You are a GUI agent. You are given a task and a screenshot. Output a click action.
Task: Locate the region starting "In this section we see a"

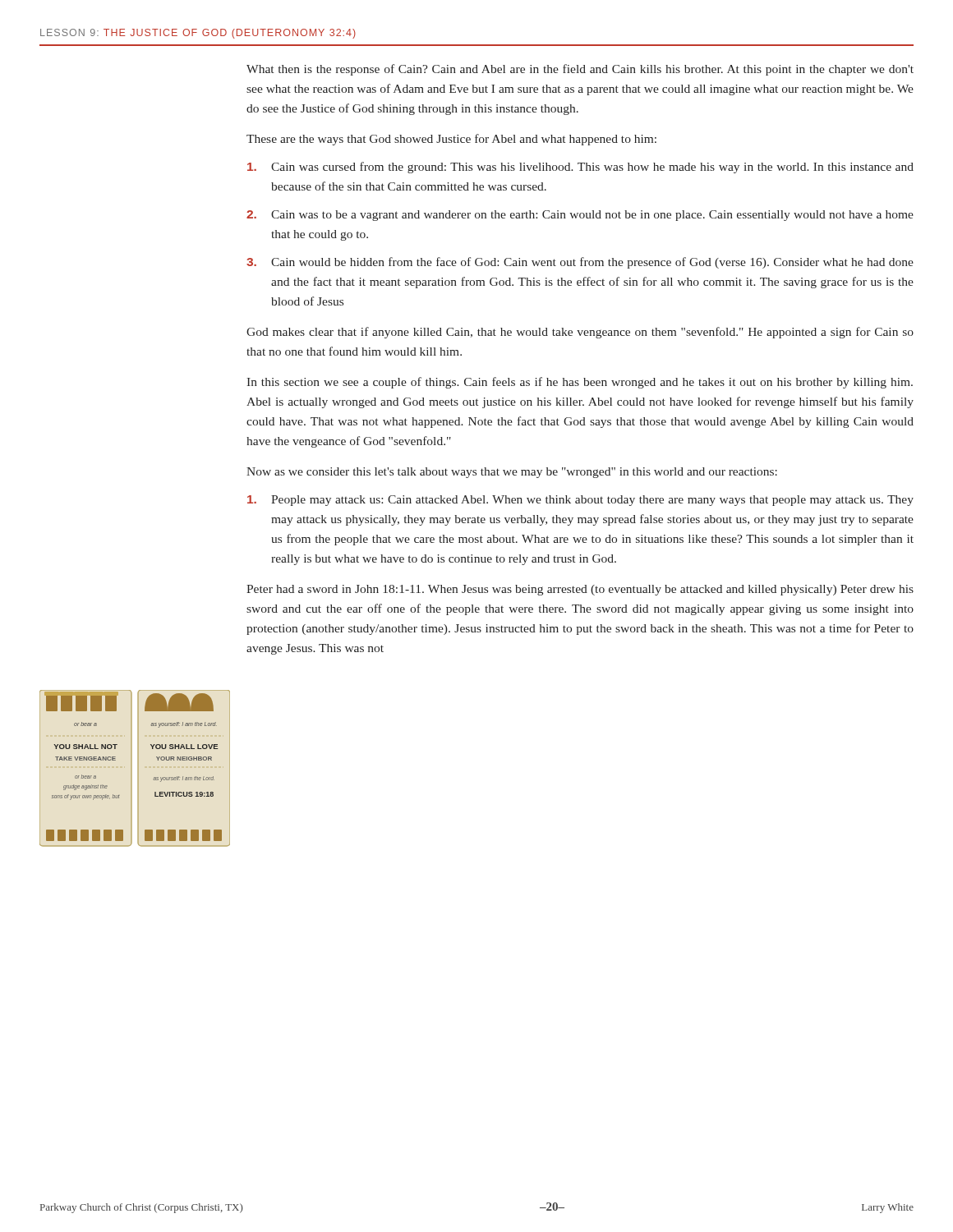[x=580, y=411]
